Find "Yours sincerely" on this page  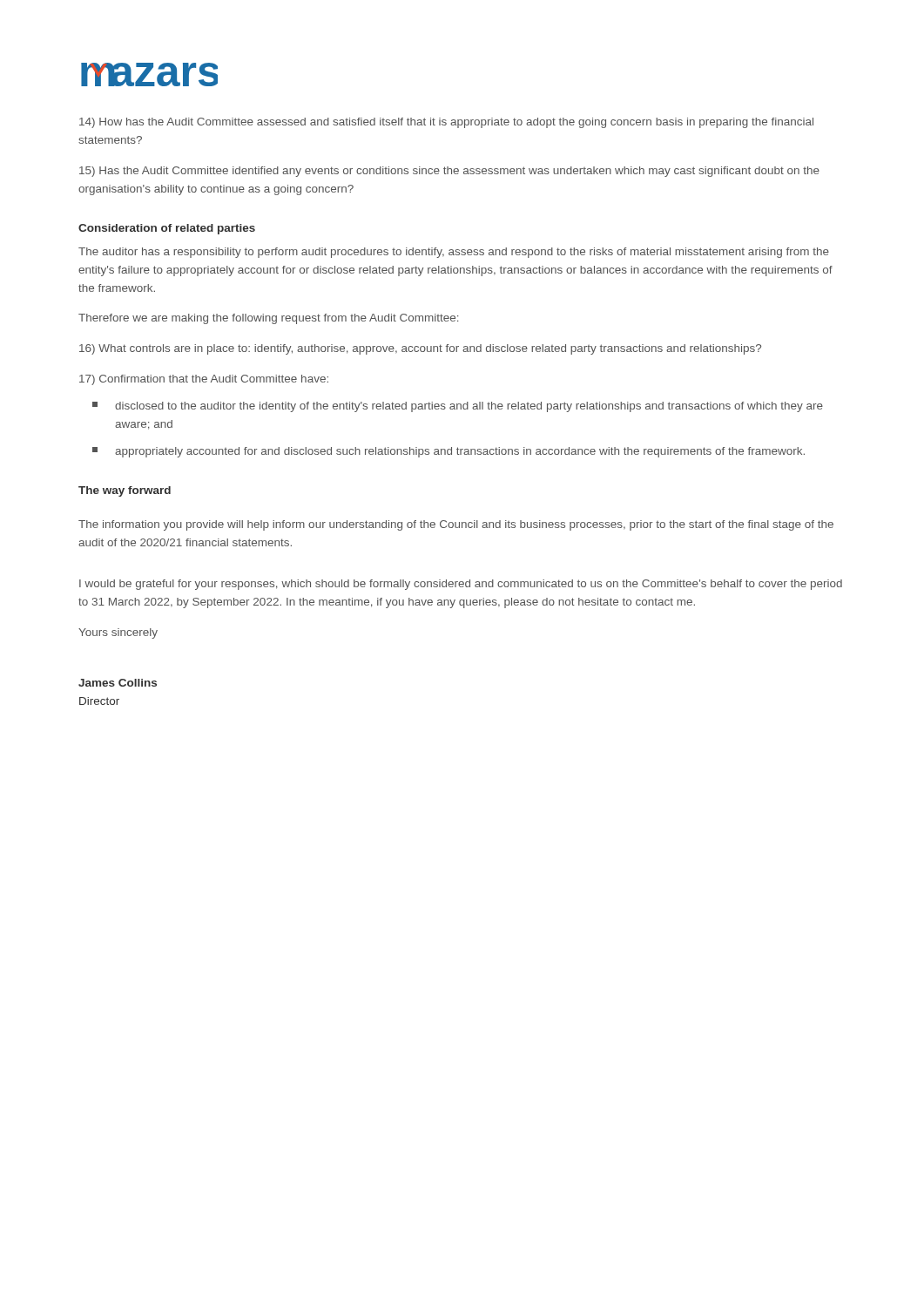tap(118, 632)
